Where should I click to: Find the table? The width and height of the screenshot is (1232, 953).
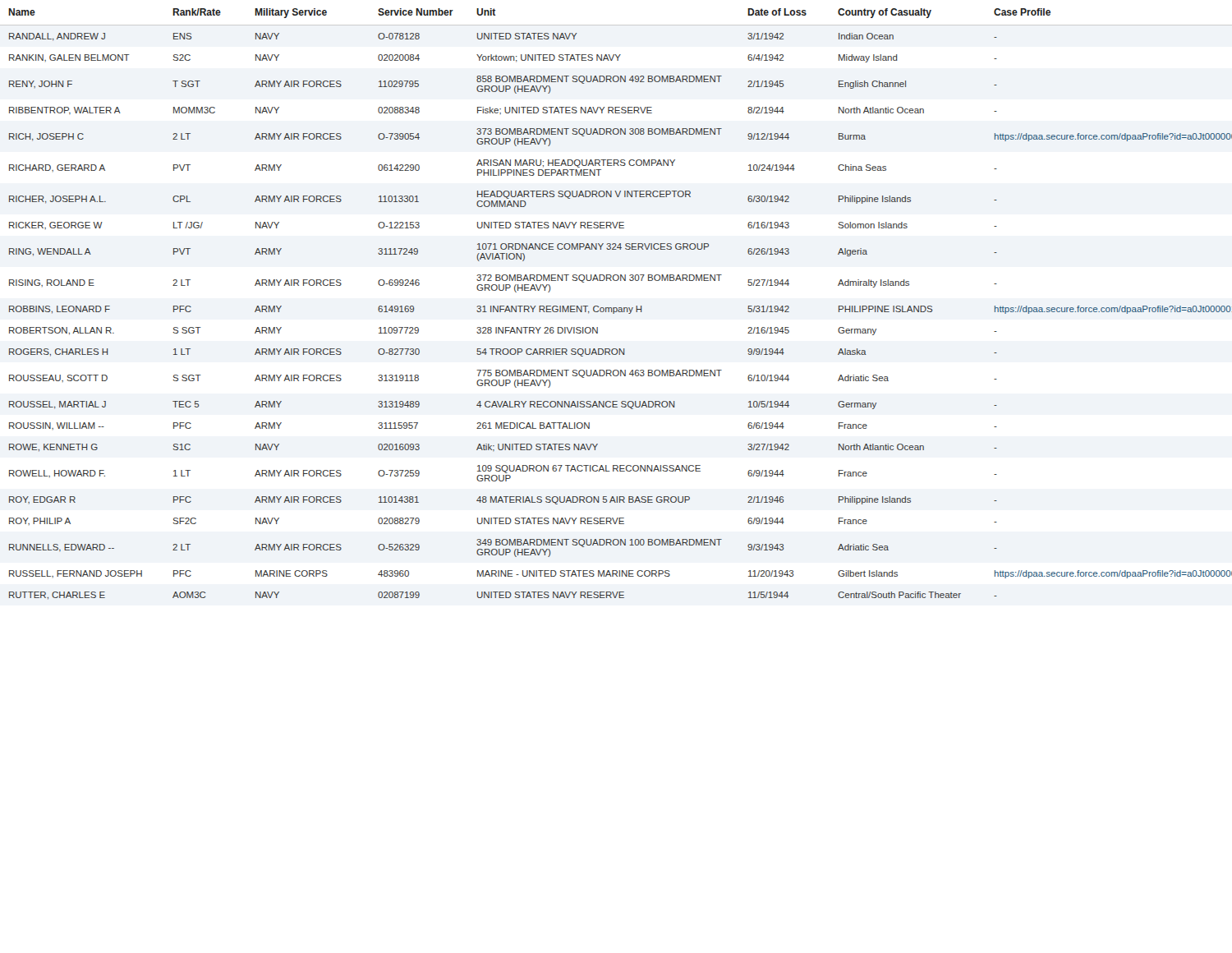click(616, 303)
